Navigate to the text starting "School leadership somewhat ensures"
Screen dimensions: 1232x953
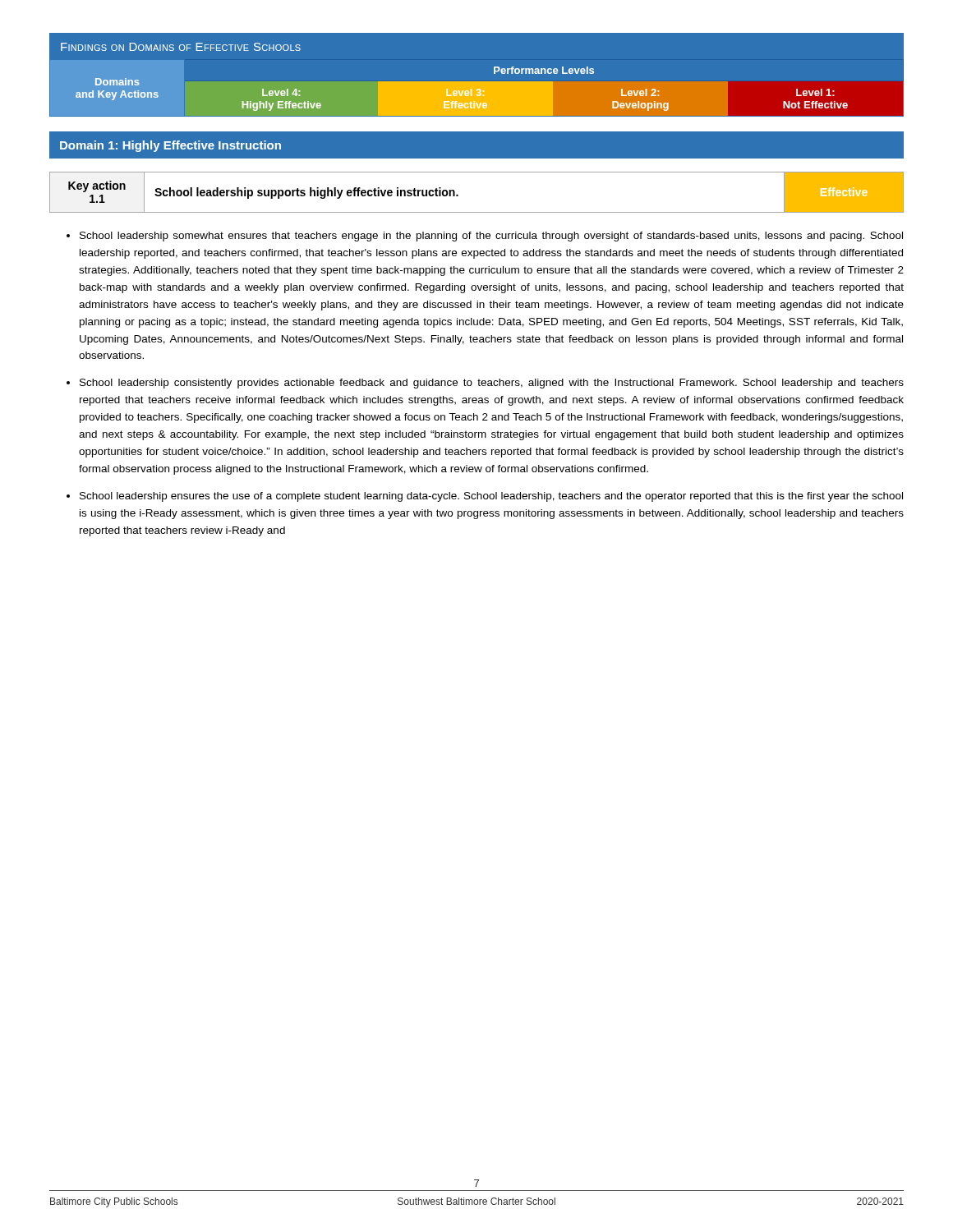491,295
